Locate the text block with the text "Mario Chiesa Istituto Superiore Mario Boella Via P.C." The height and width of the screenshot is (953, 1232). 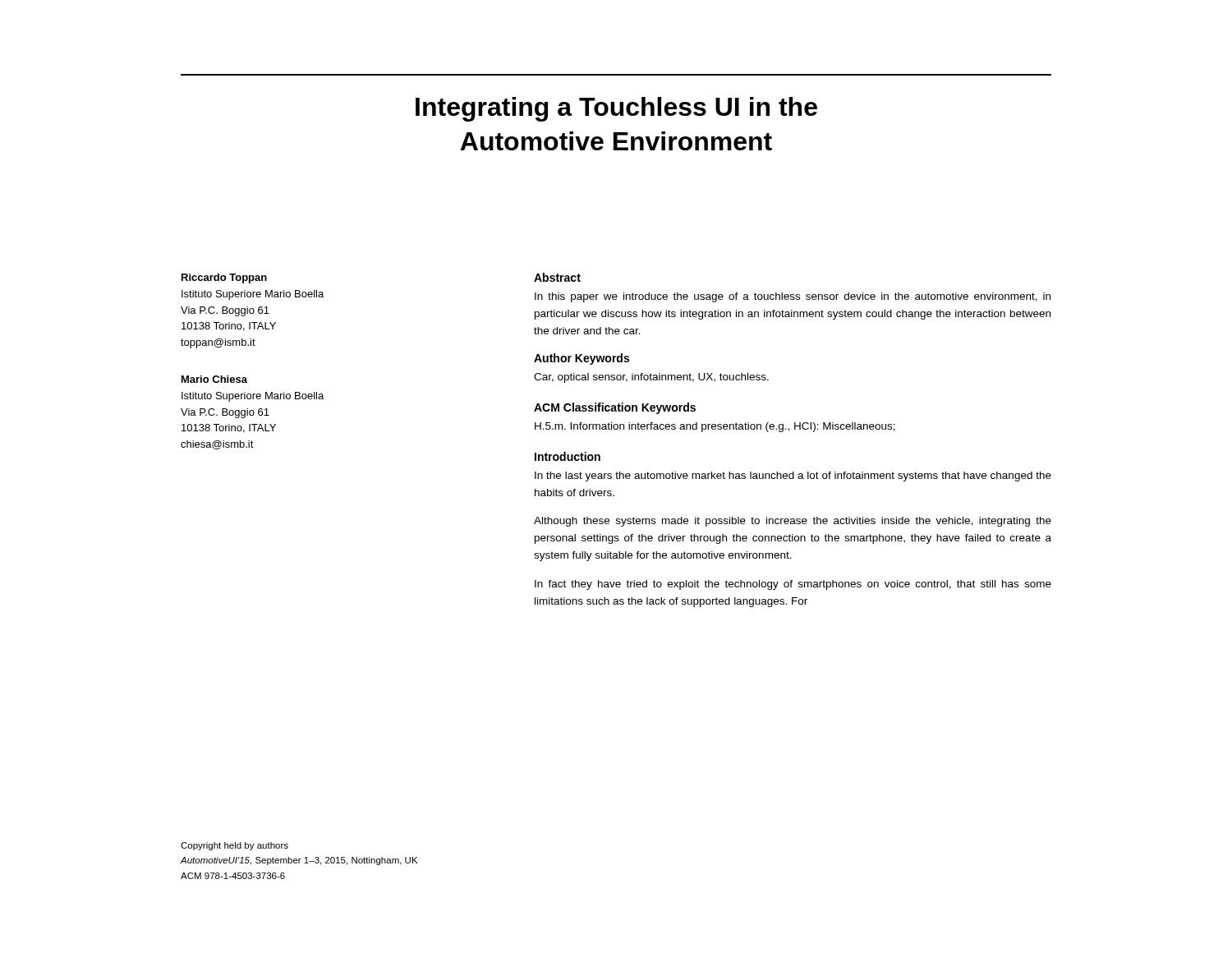(214, 379)
